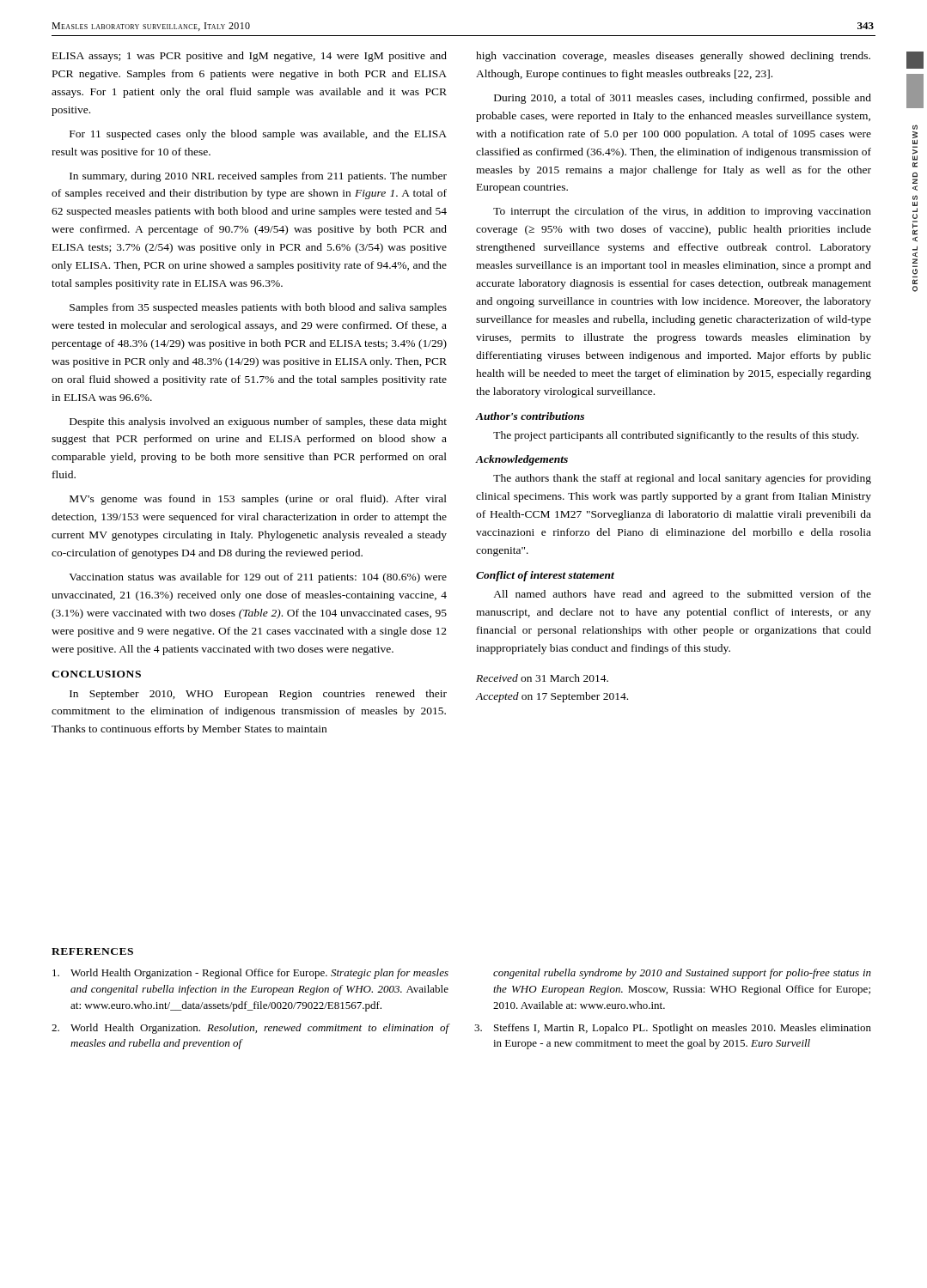Select the block starting "All named authors have read and agreed"
This screenshot has height=1288, width=927.
674,622
